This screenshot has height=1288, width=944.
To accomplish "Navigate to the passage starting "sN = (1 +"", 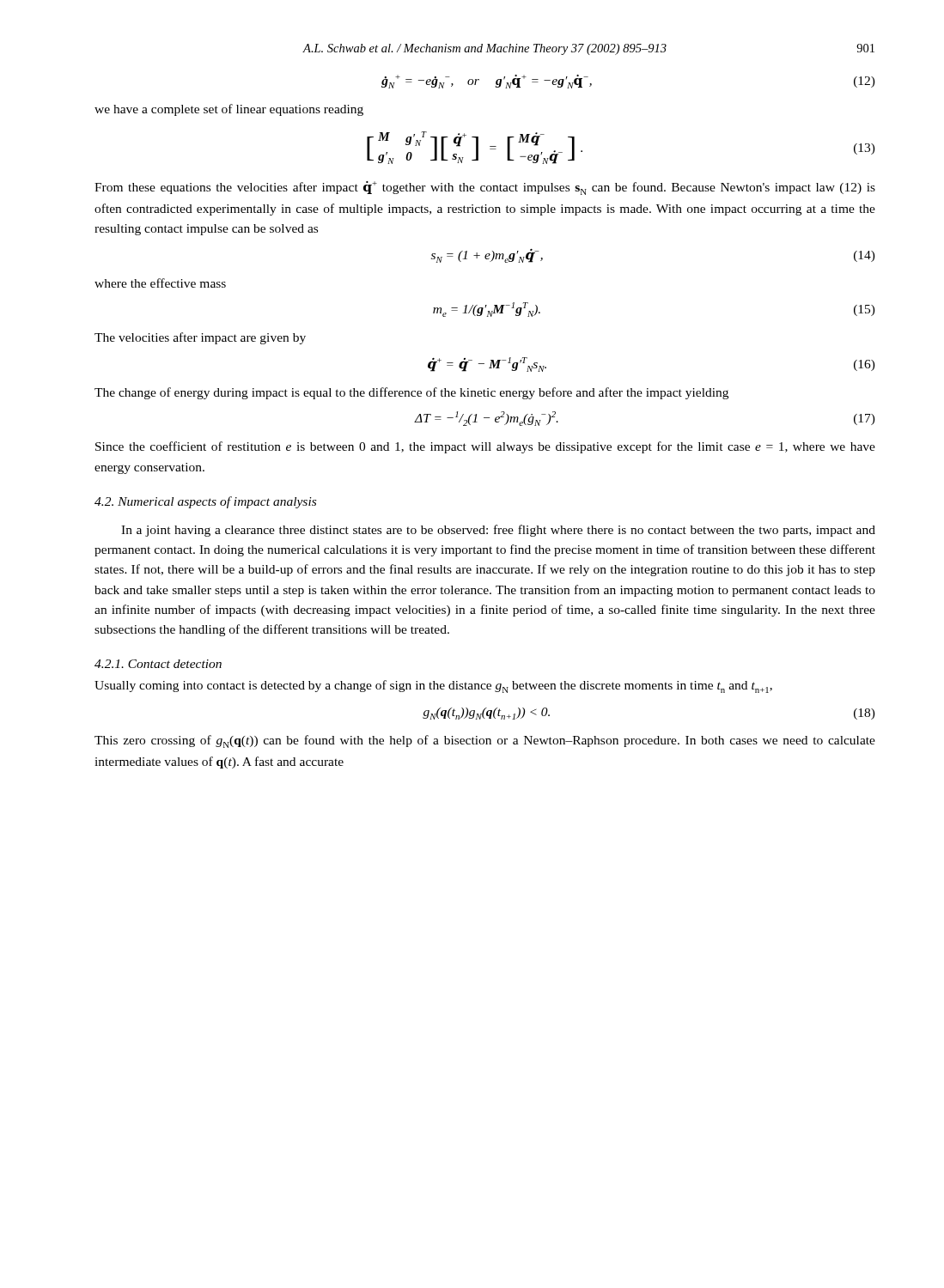I will click(x=511, y=255).
